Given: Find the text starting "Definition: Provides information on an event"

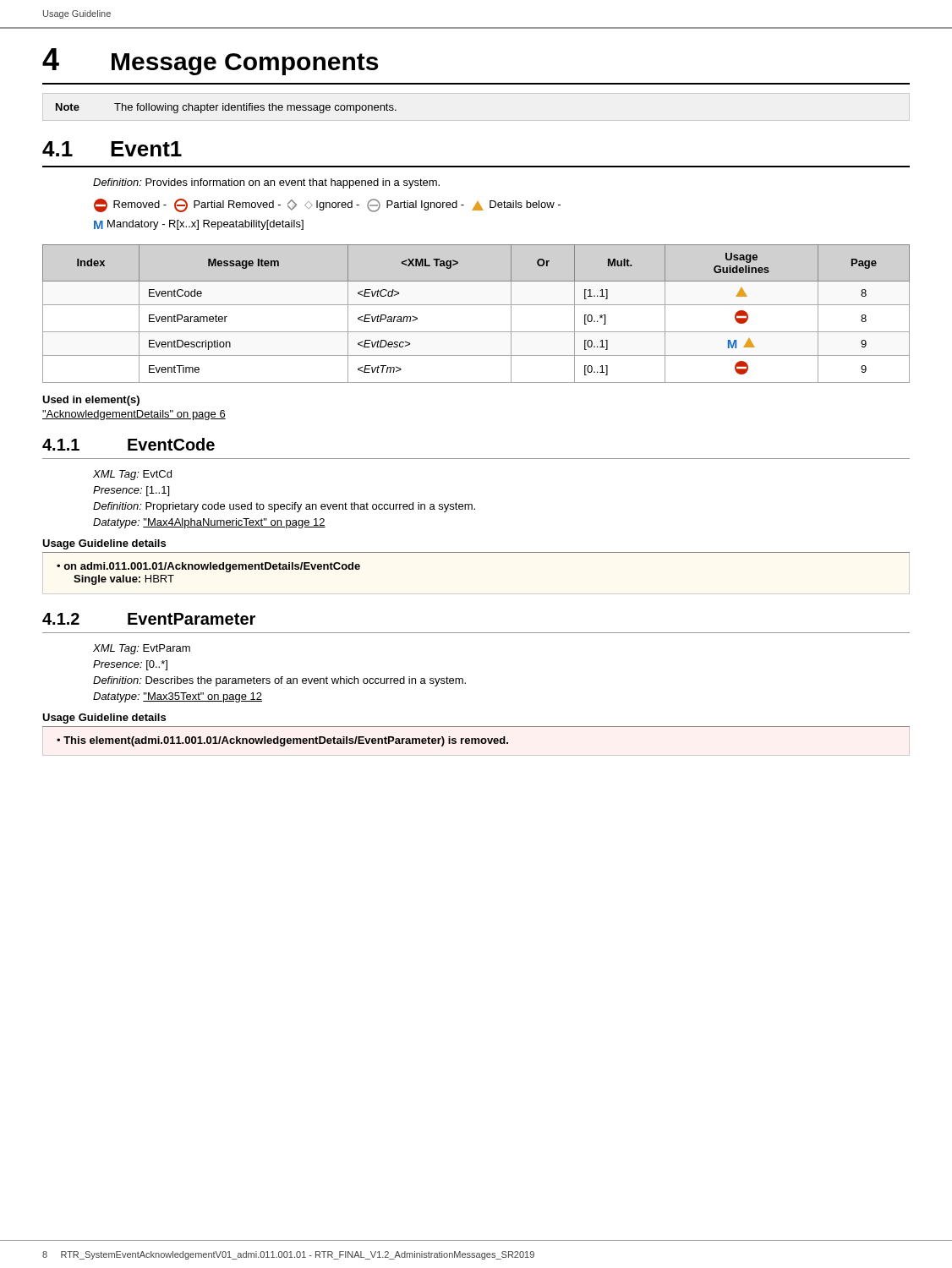Looking at the screenshot, I should tap(267, 182).
